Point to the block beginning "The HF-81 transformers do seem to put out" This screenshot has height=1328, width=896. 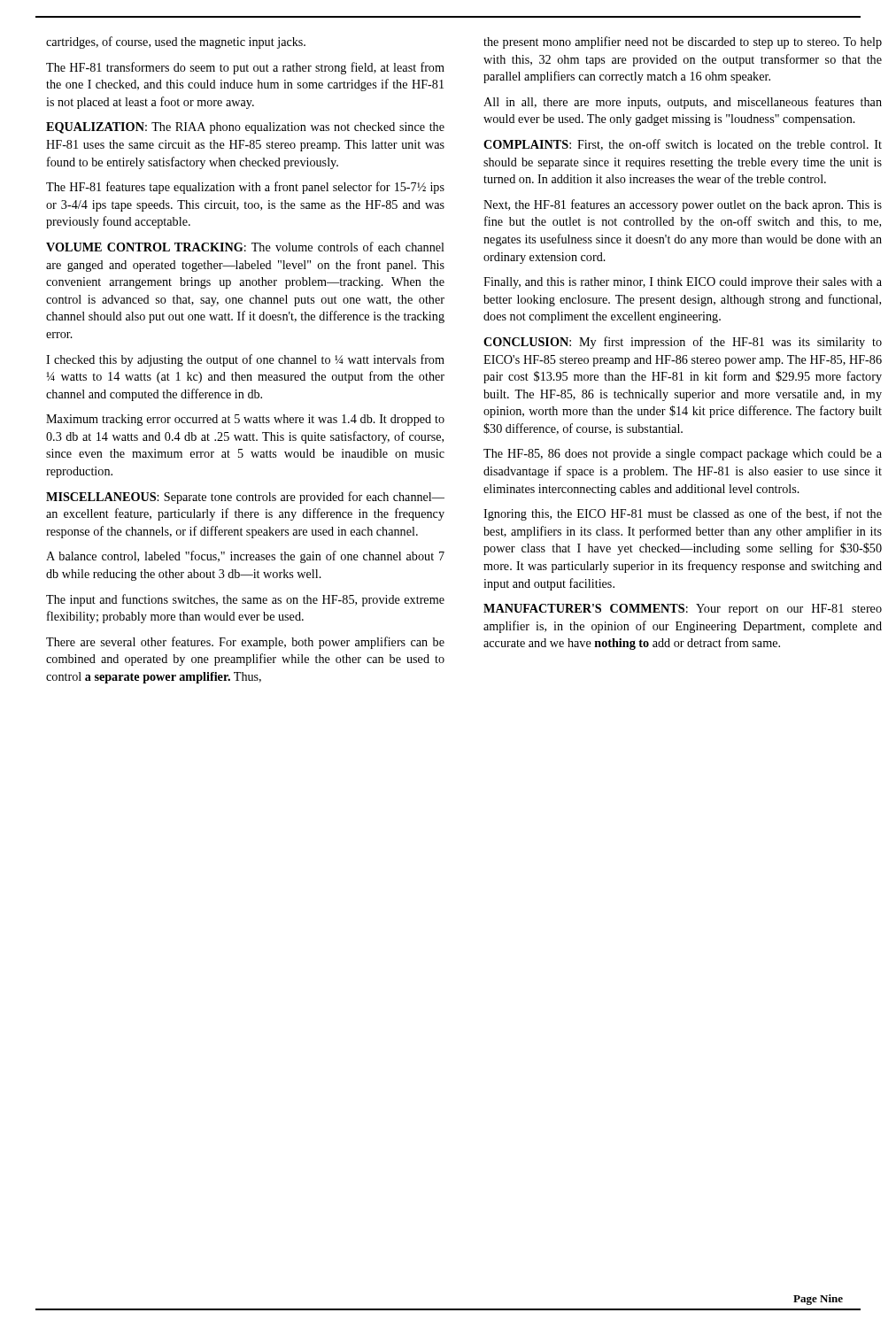point(245,85)
